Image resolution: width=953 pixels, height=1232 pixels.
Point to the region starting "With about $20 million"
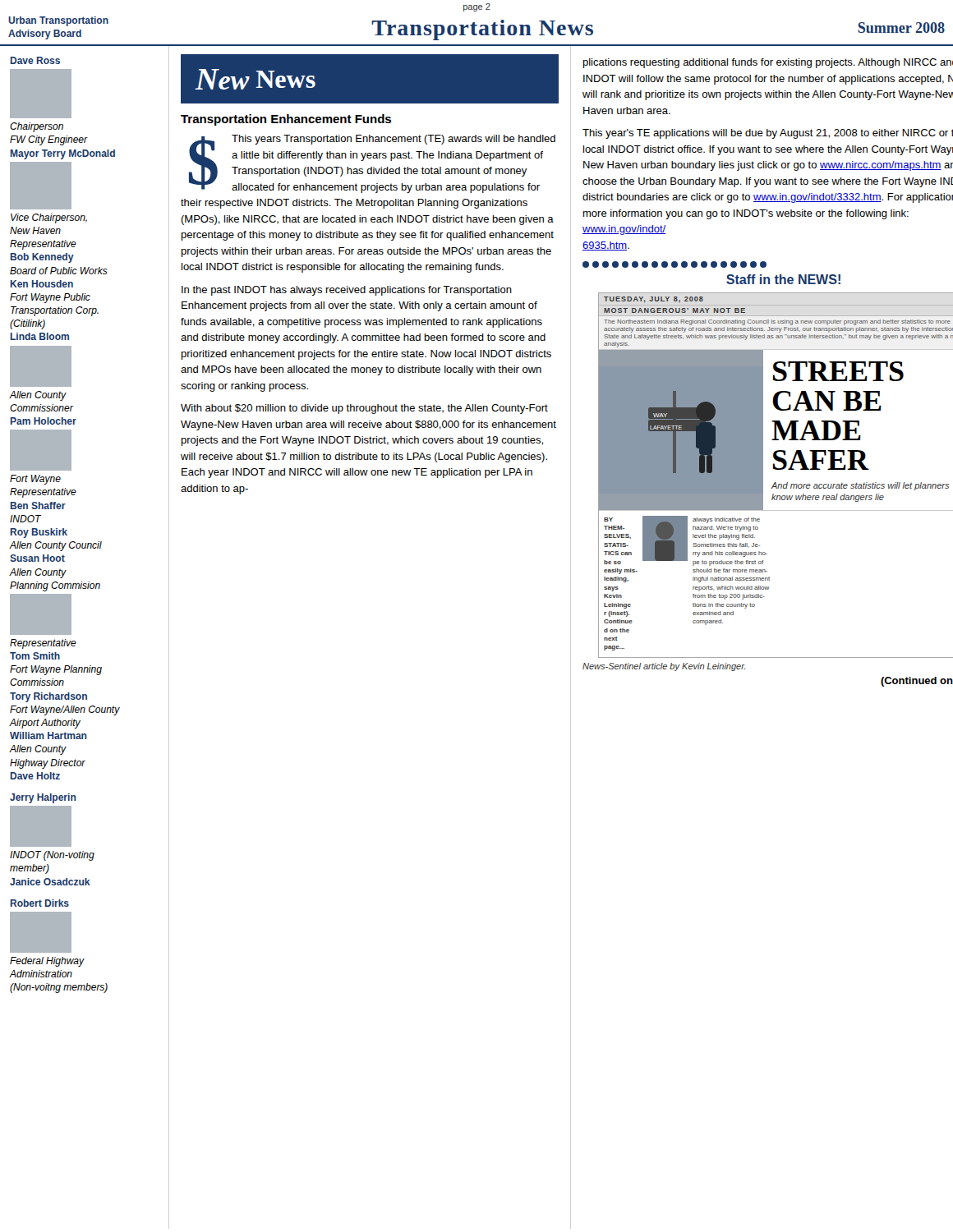coord(370,448)
